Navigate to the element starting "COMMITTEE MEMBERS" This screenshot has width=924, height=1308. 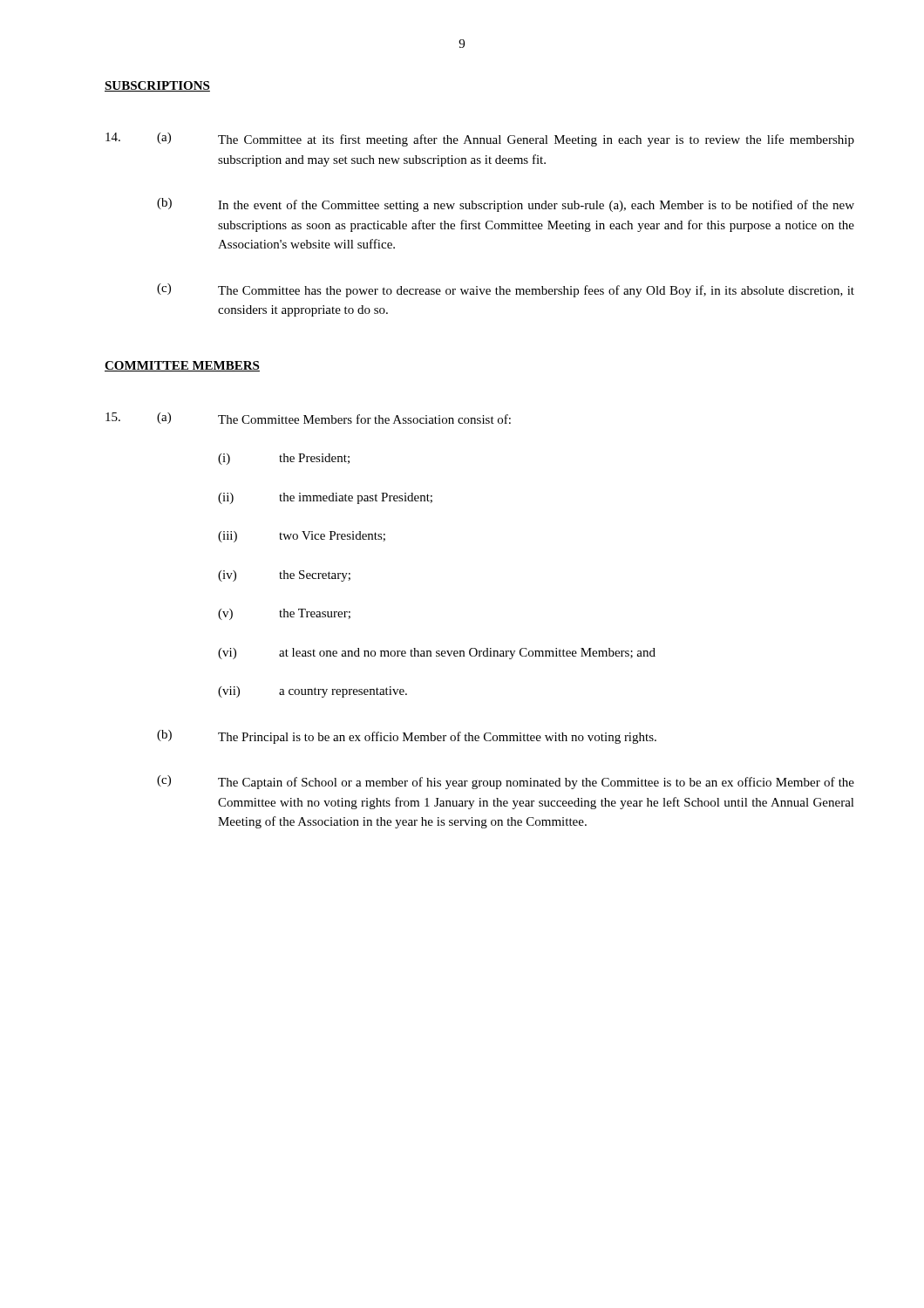182,365
